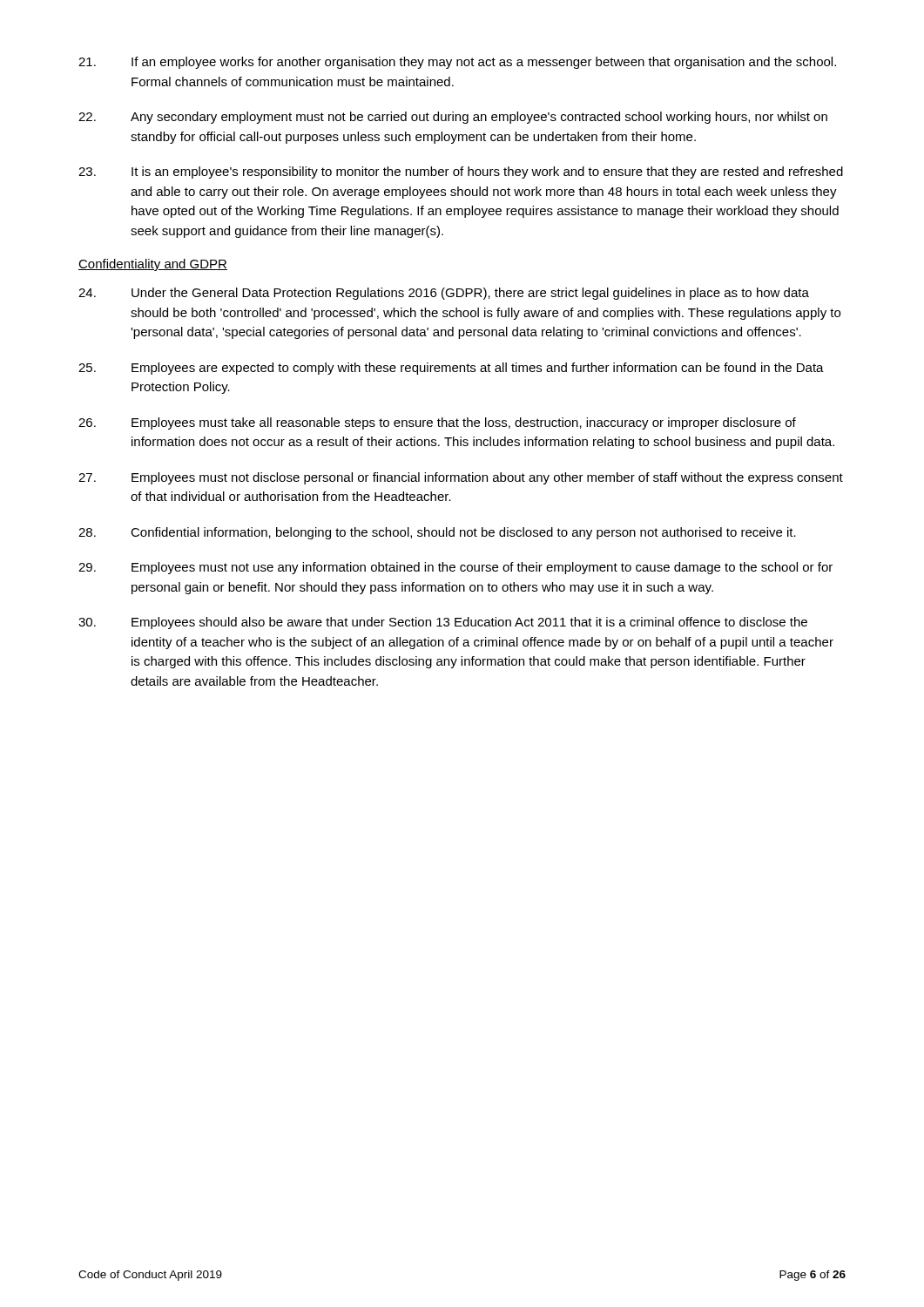Viewport: 924px width, 1307px height.
Task: Navigate to the text block starting "29. Employees must not use"
Action: coord(462,577)
